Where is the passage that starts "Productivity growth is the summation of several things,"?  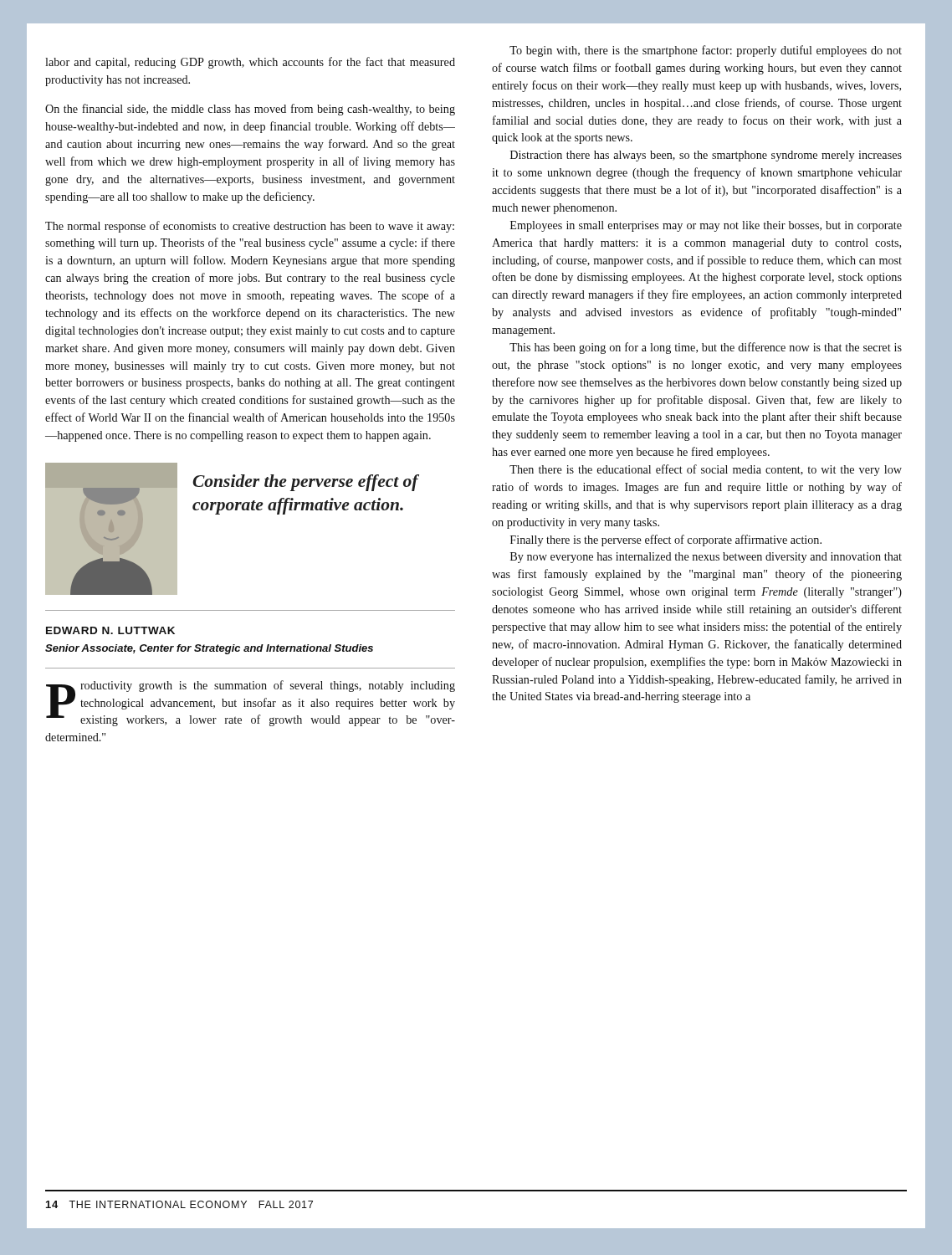coord(250,710)
